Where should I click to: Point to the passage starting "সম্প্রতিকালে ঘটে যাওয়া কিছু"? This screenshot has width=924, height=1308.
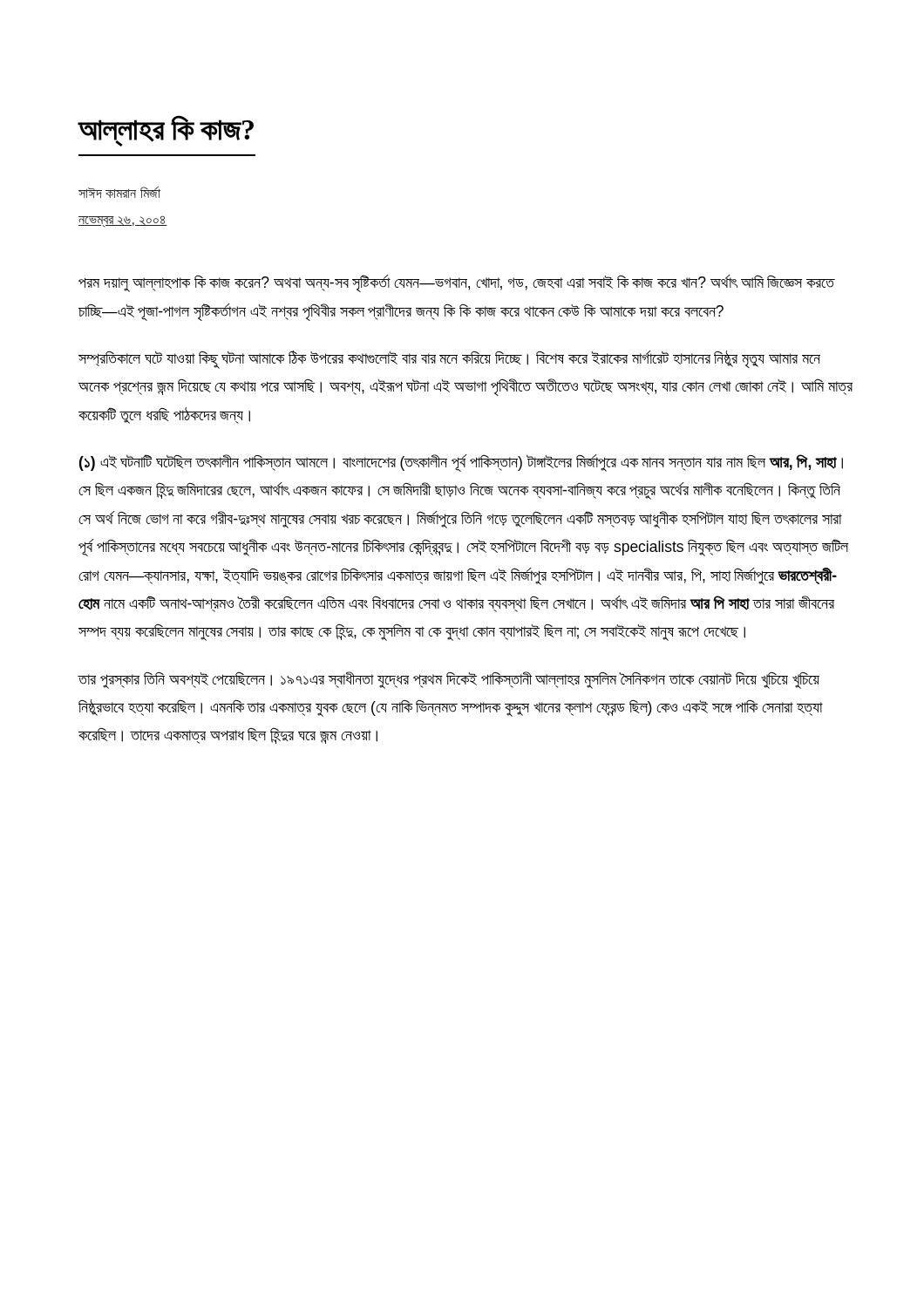pyautogui.click(x=465, y=387)
